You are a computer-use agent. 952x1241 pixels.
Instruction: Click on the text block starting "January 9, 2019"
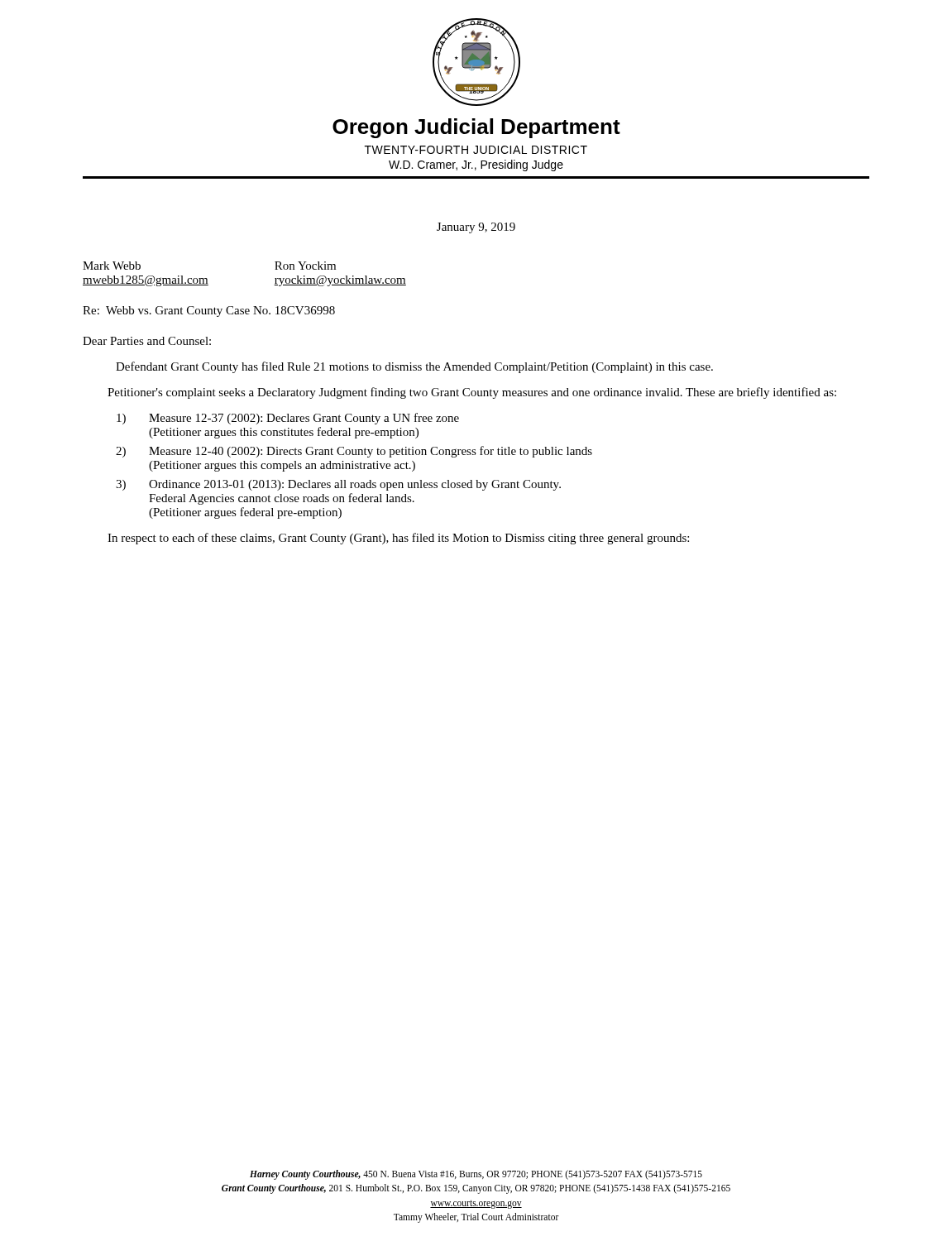[x=476, y=227]
